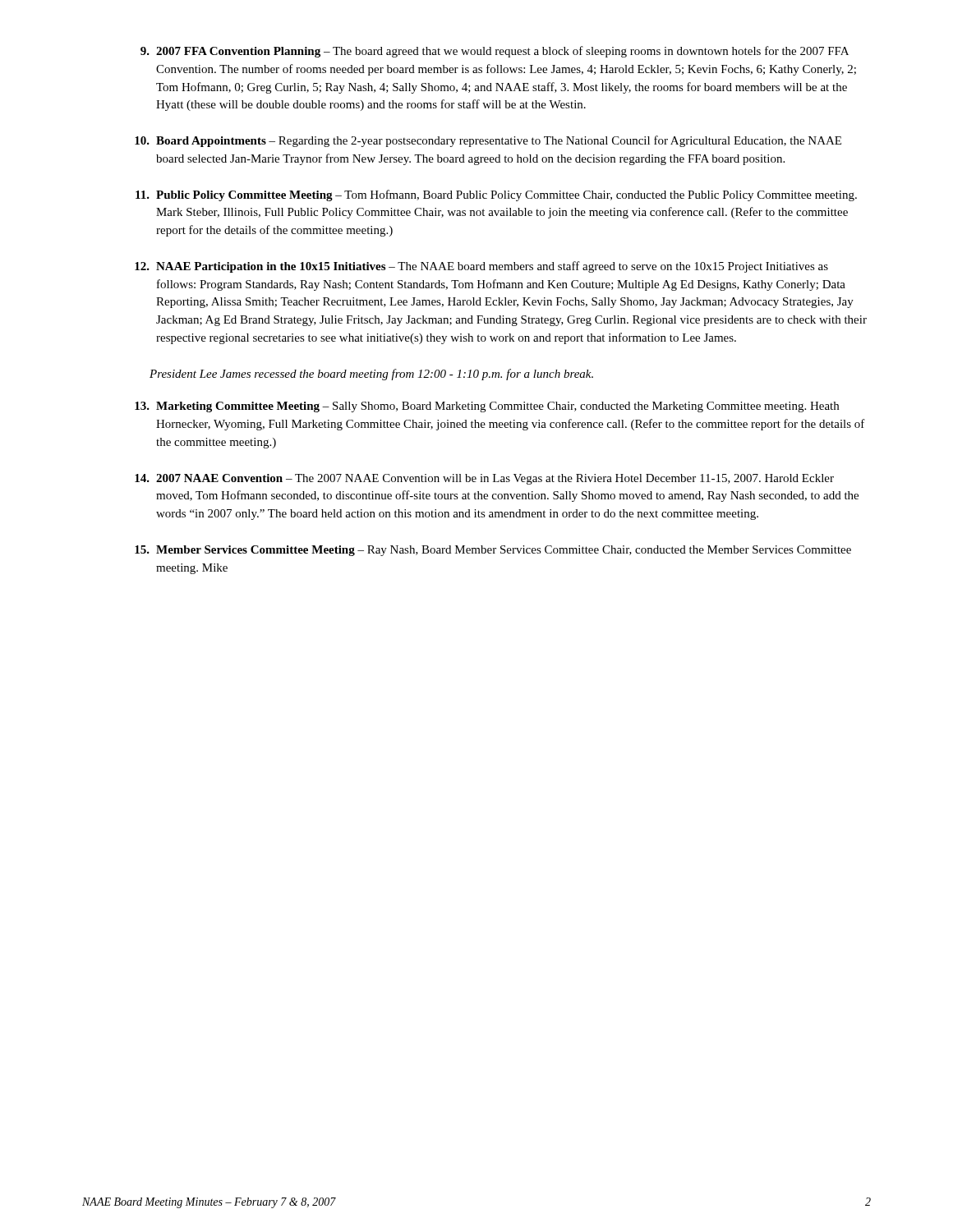Image resolution: width=953 pixels, height=1232 pixels.
Task: Select the region starting "9. 2007 FFA Convention Planning –"
Action: (489, 78)
